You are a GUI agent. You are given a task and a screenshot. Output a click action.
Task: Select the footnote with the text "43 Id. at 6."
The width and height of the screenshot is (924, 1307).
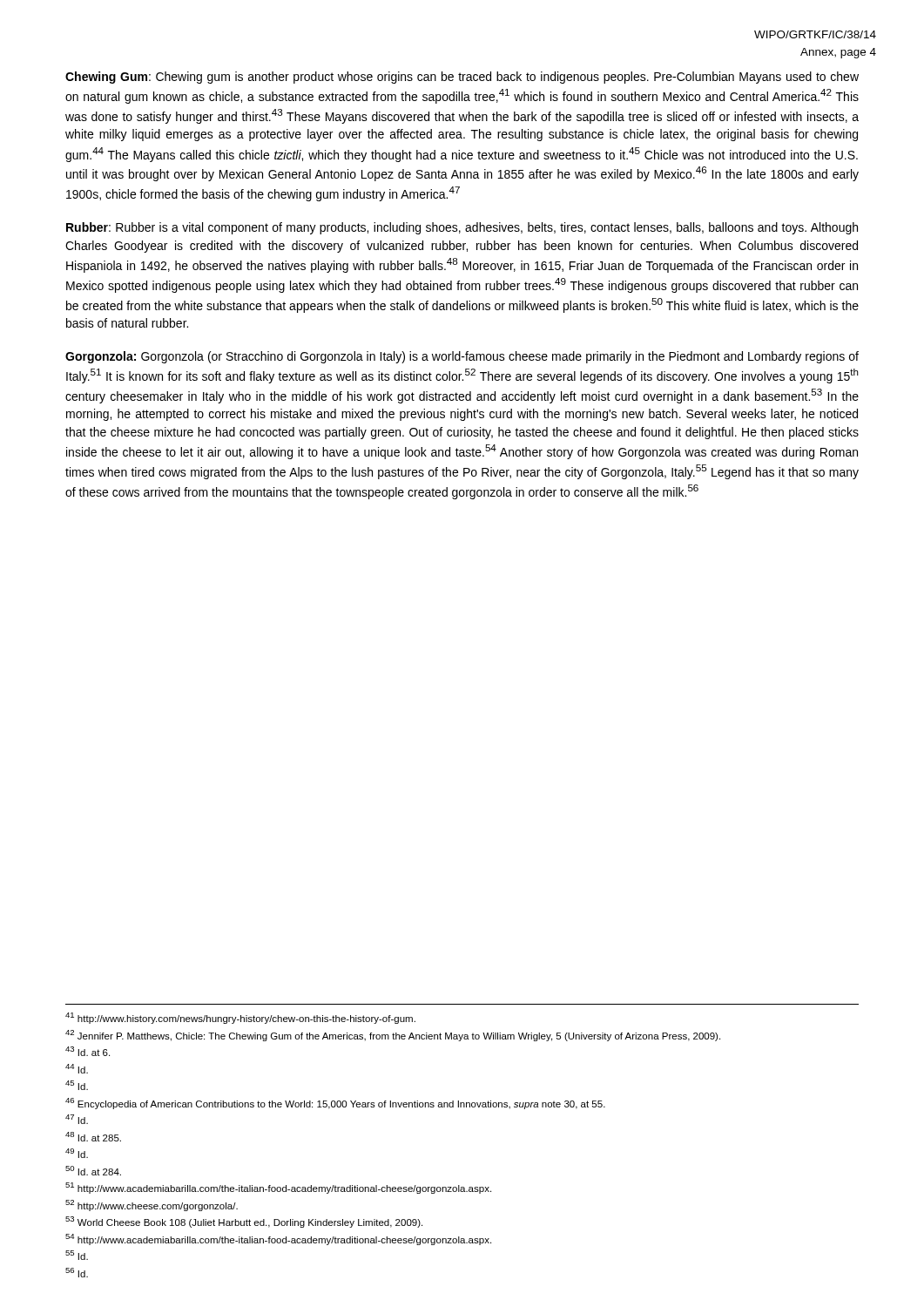coord(88,1051)
